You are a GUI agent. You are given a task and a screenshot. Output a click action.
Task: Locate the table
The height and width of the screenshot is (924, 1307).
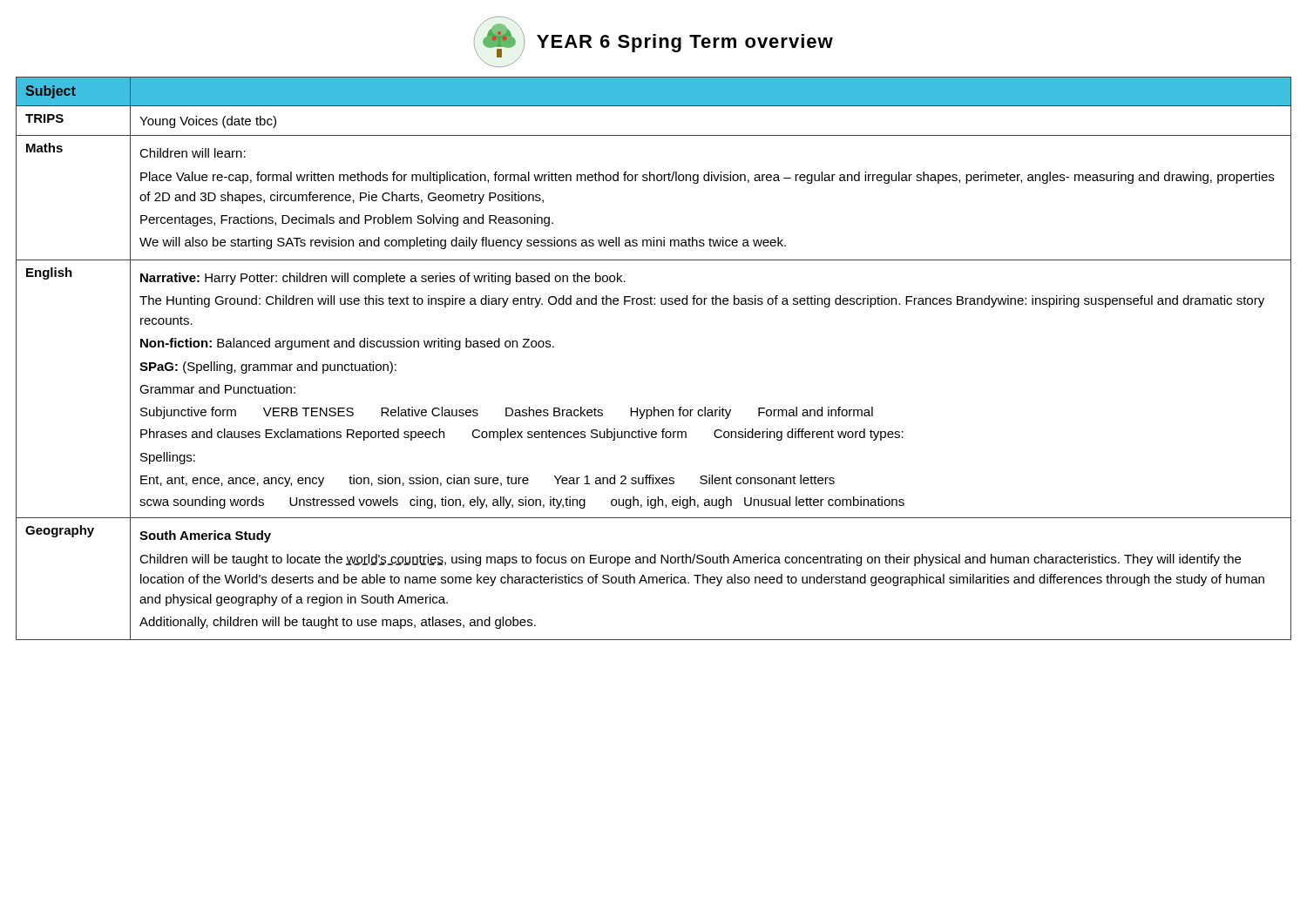click(x=654, y=358)
